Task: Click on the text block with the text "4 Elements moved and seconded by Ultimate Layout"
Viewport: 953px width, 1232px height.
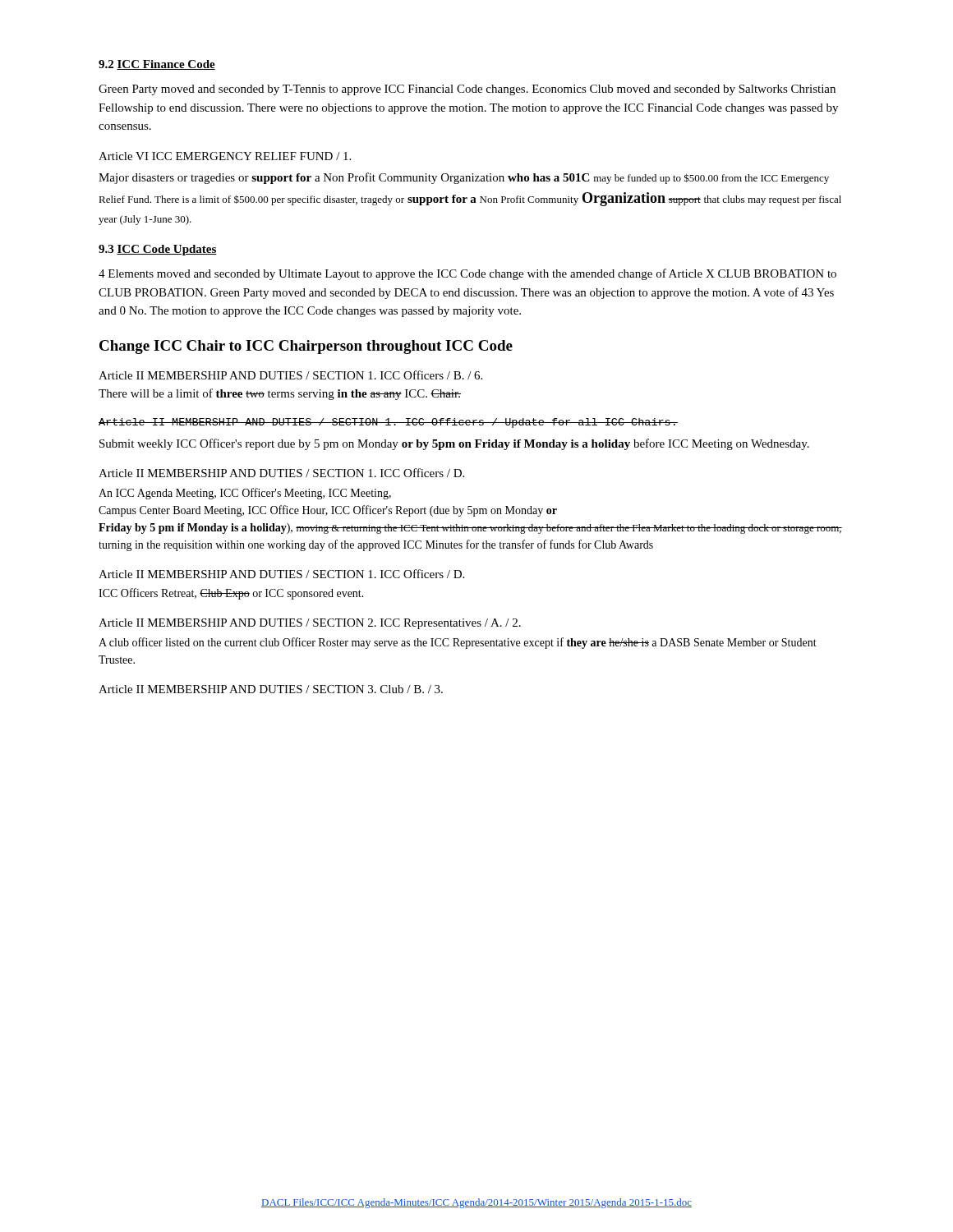Action: [468, 292]
